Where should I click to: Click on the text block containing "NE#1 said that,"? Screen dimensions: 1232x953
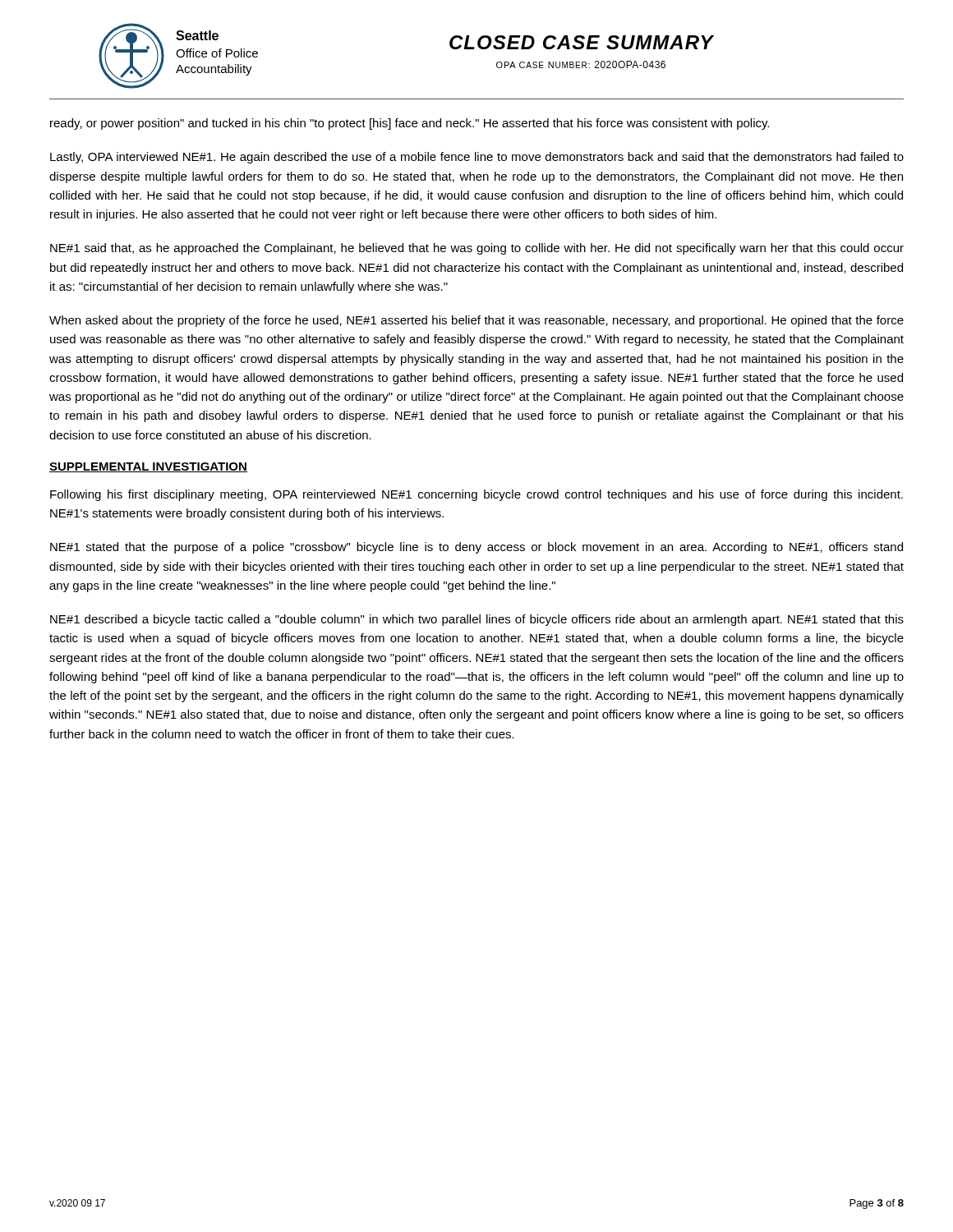click(476, 267)
